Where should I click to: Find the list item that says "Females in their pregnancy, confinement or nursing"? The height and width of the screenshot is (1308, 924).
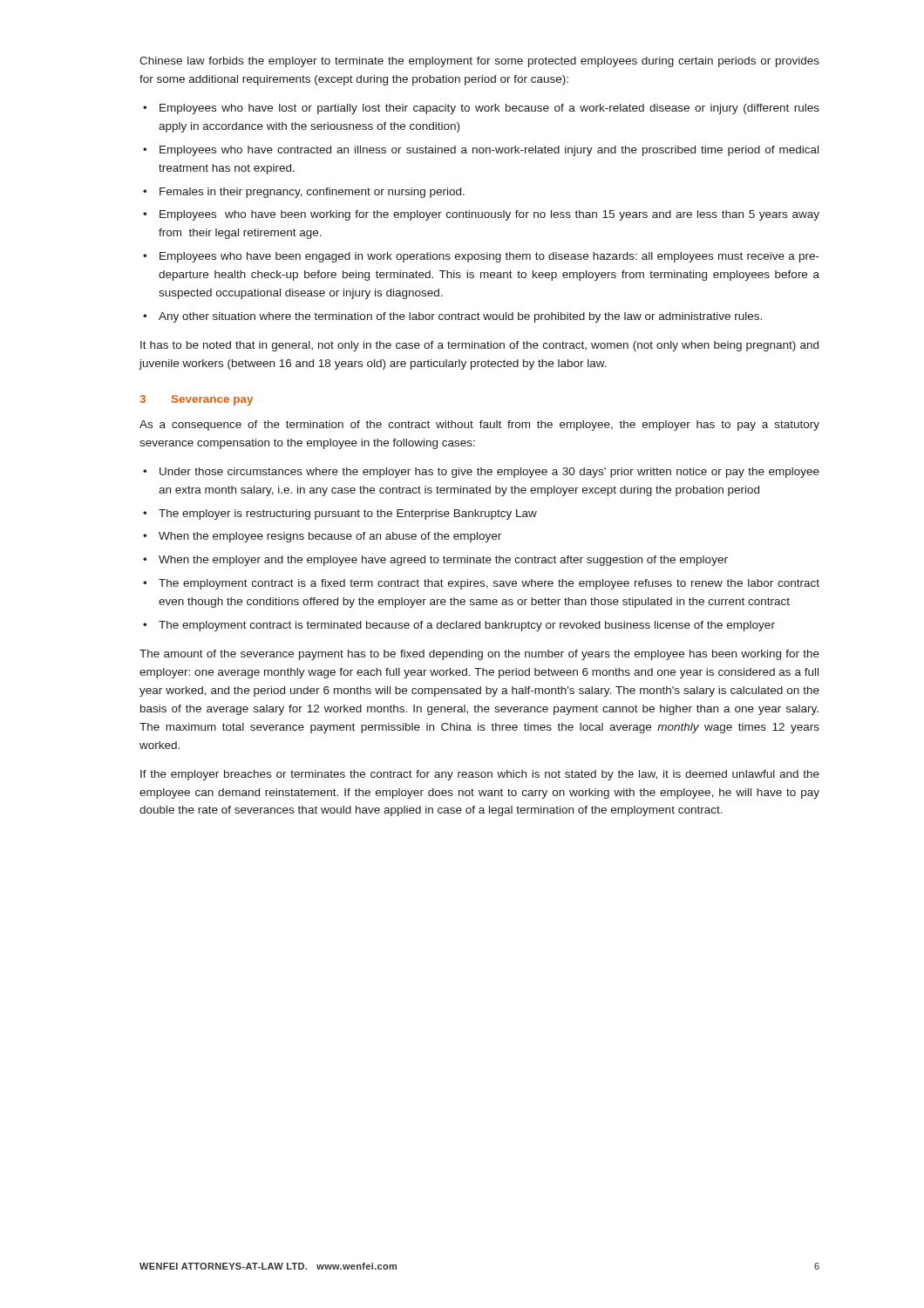pos(312,191)
